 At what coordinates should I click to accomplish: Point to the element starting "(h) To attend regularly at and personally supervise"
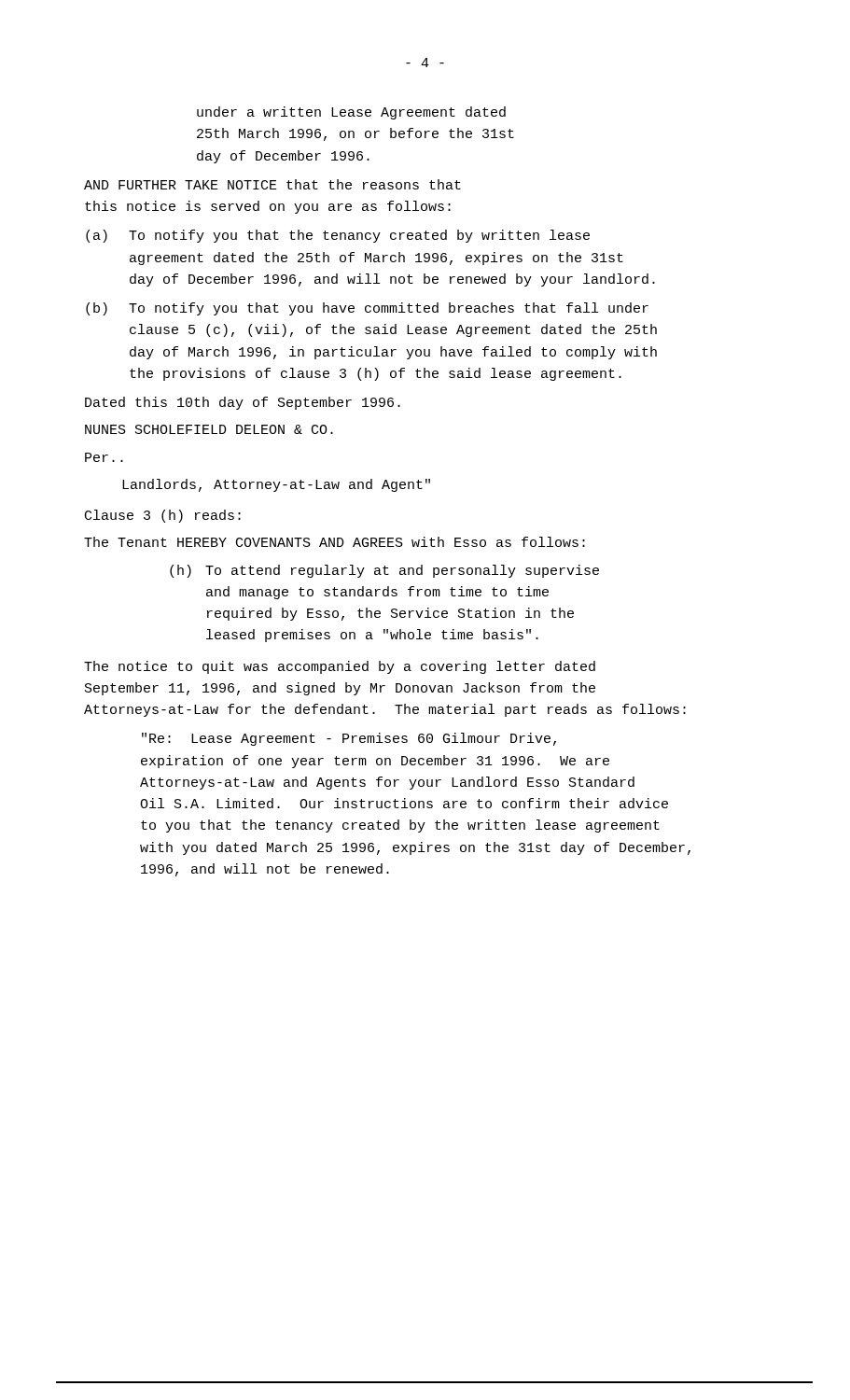click(439, 604)
